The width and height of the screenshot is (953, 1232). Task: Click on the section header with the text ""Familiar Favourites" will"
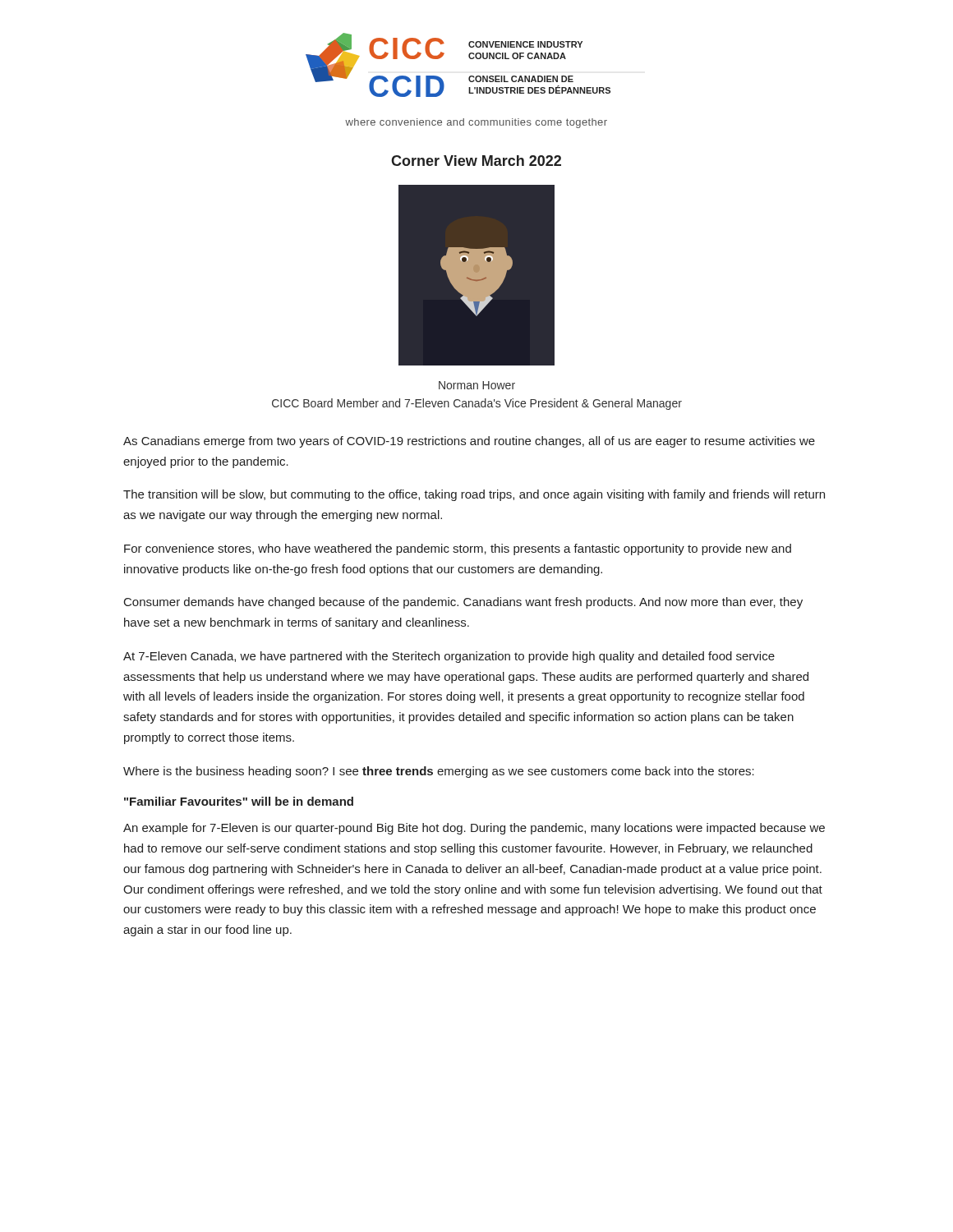[x=239, y=801]
